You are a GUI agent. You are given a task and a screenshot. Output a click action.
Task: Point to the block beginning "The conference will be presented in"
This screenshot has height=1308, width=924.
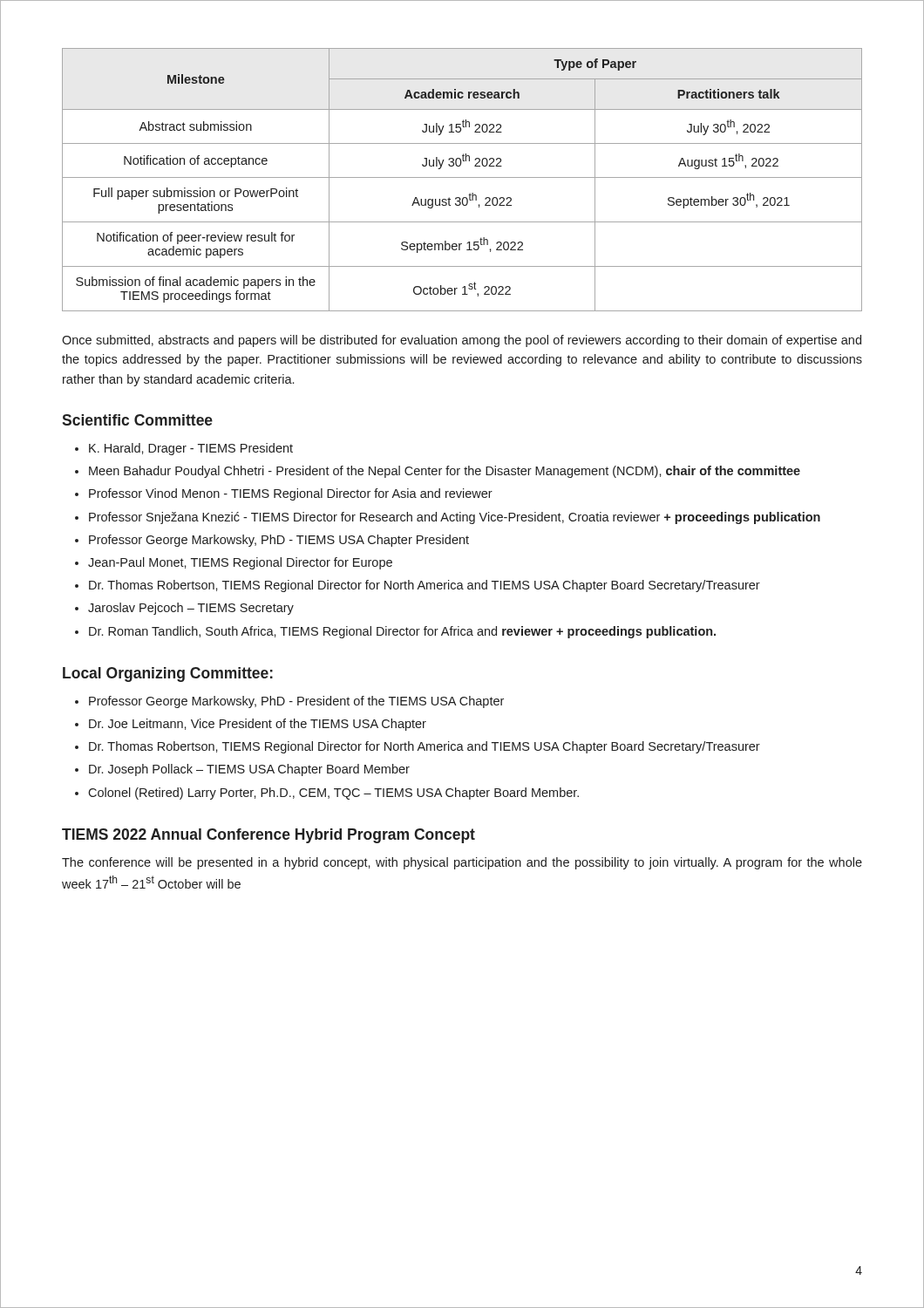point(462,873)
